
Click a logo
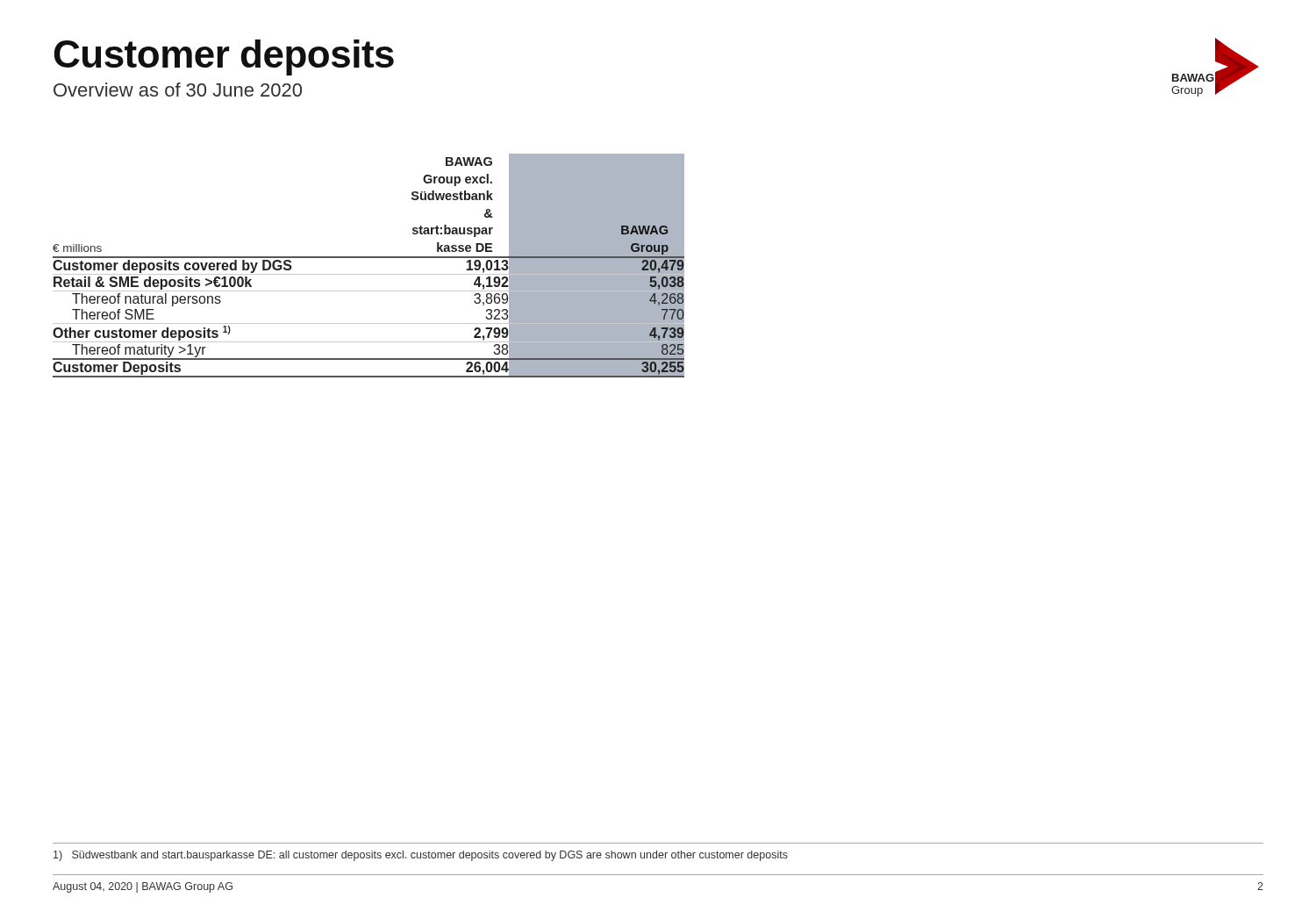(x=1215, y=68)
